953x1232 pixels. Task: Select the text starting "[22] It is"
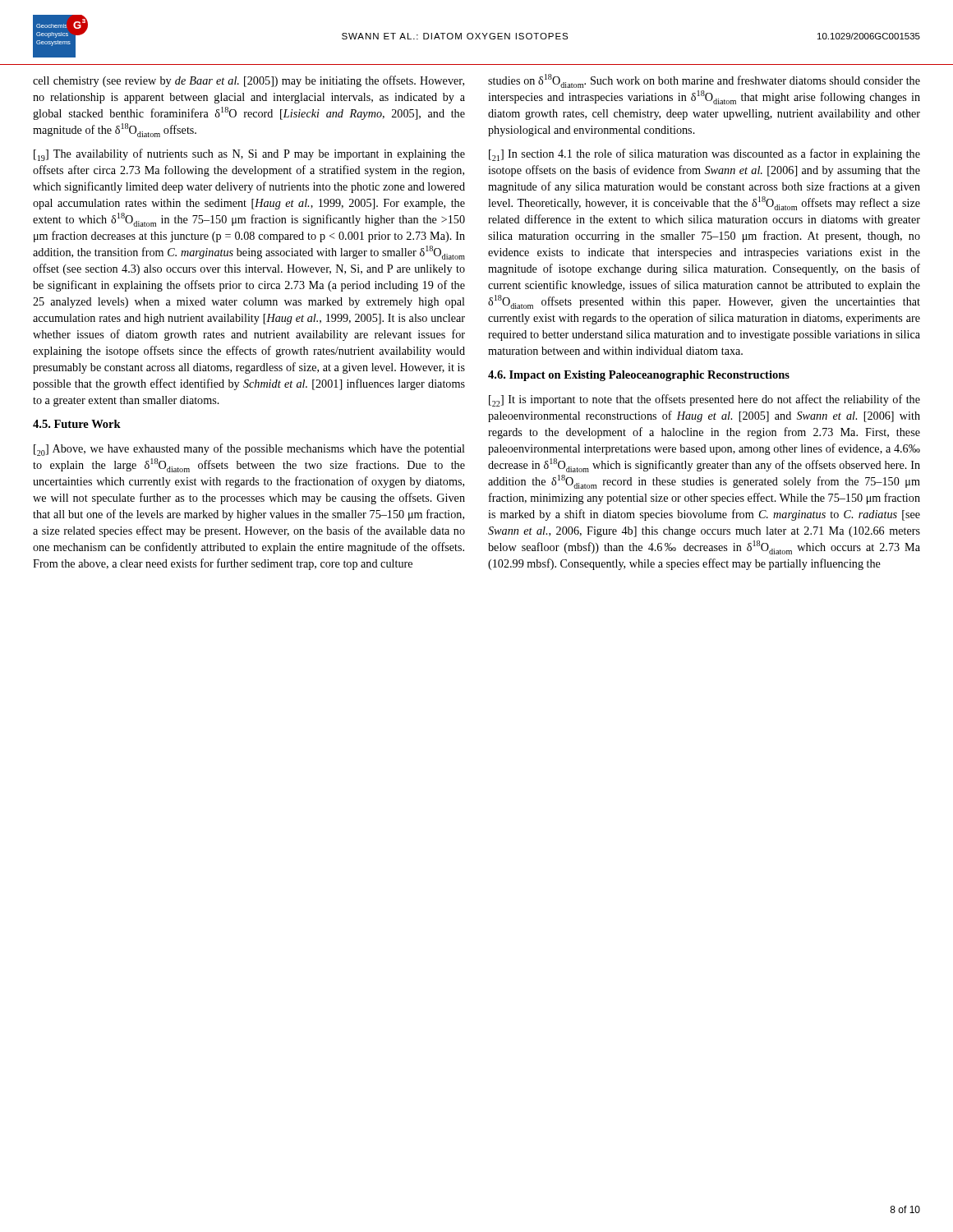tap(704, 481)
